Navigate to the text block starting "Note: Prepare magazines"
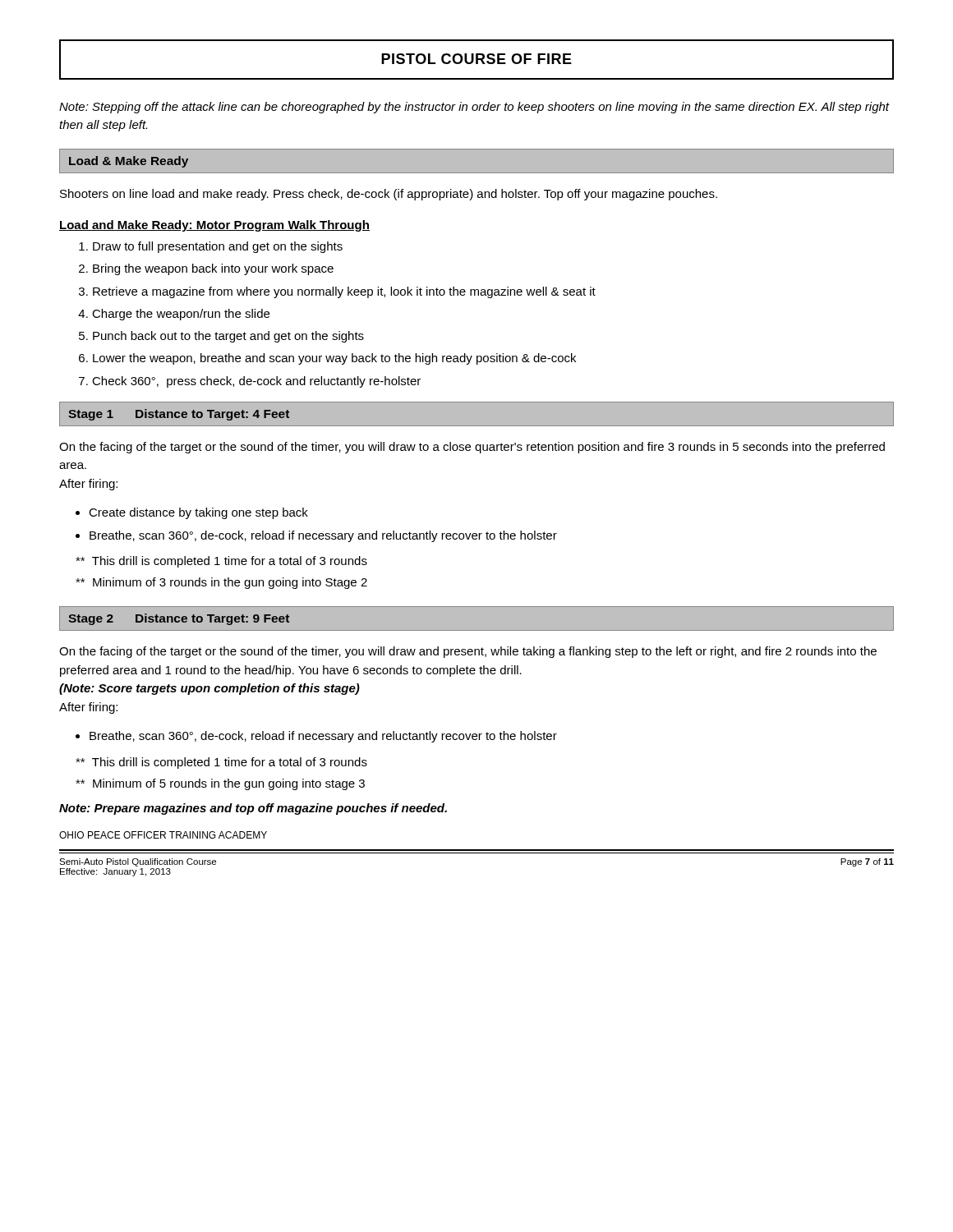953x1232 pixels. (254, 808)
